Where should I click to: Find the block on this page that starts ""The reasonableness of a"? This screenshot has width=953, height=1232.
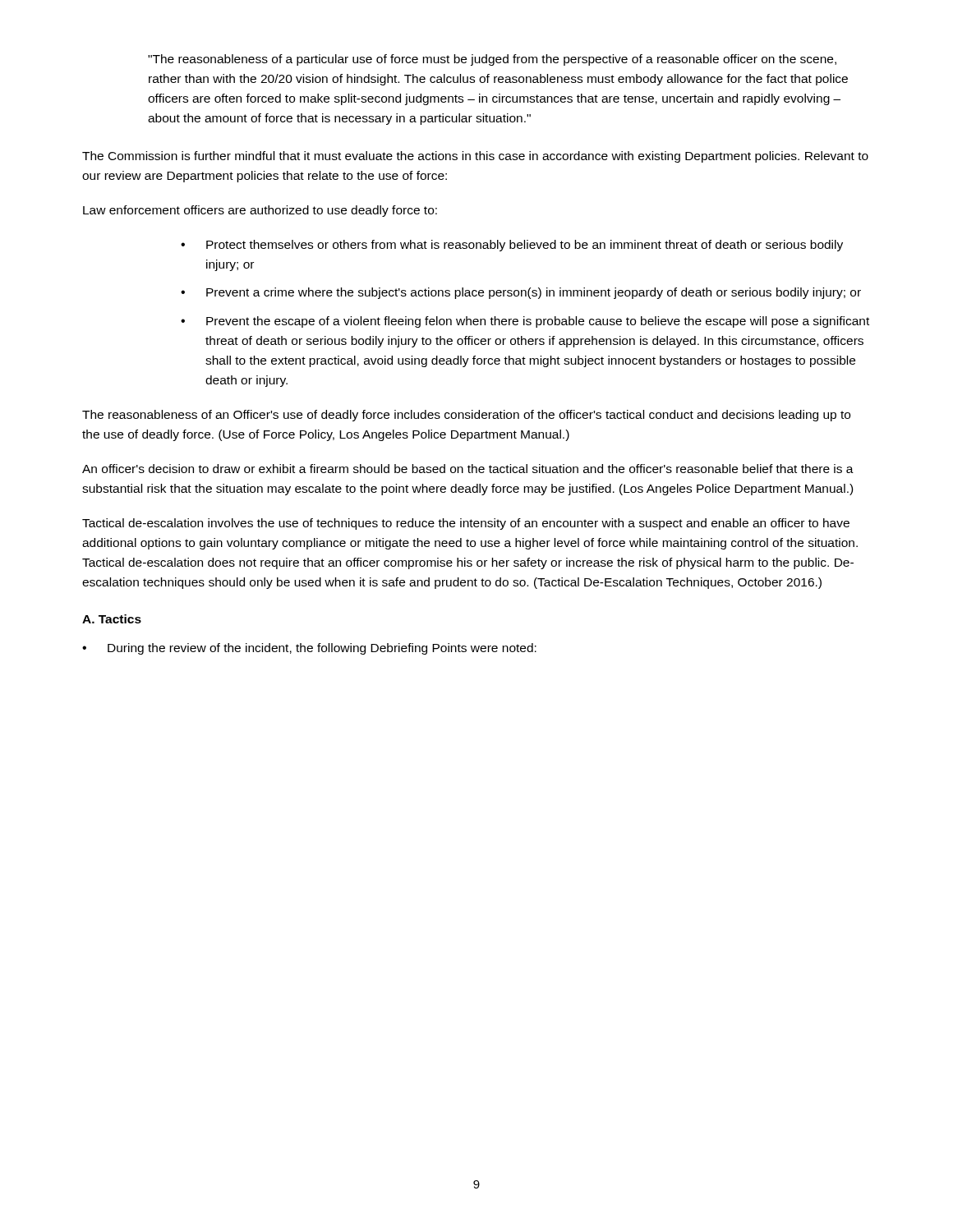click(498, 88)
